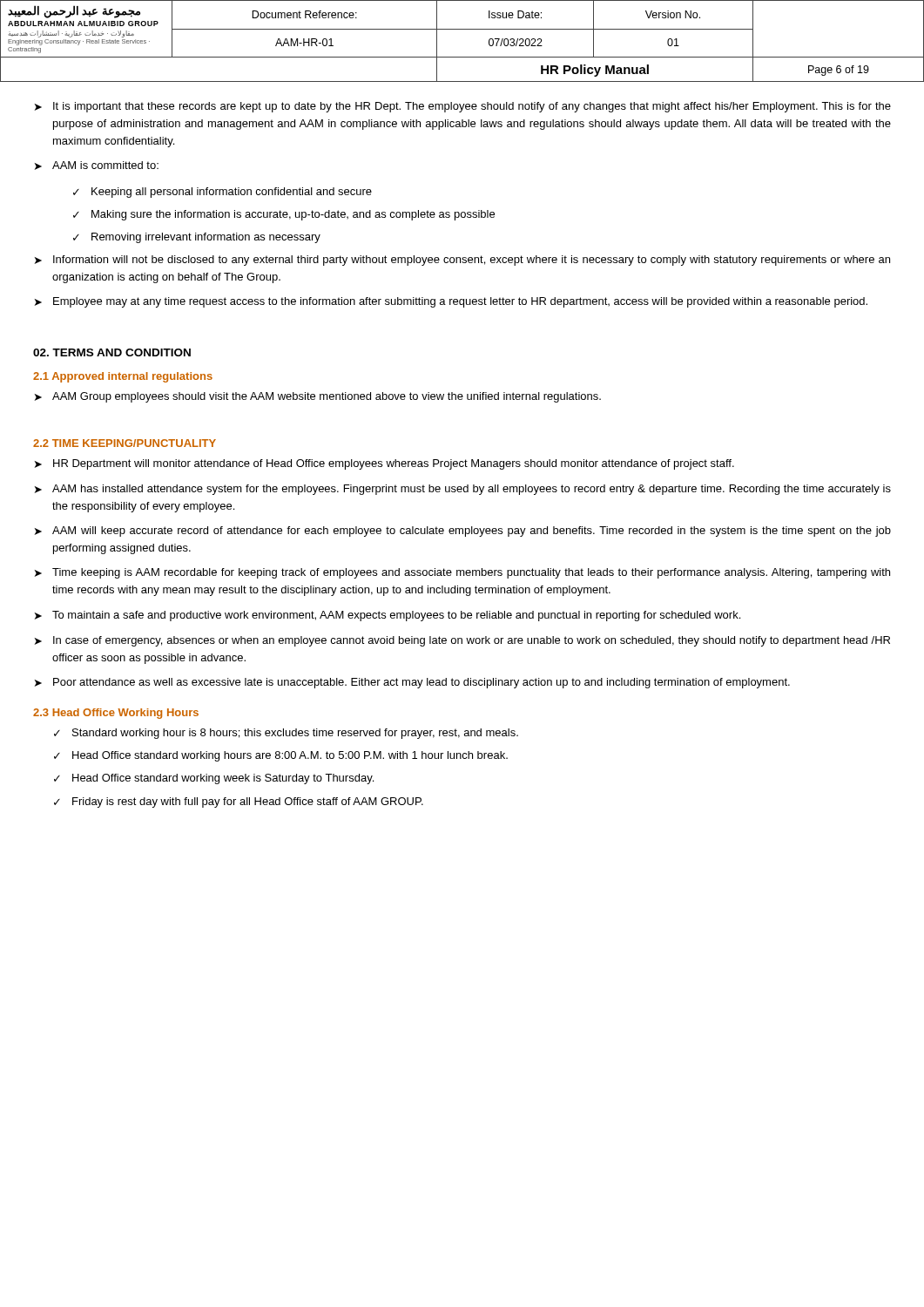Image resolution: width=924 pixels, height=1307 pixels.
Task: Select the text starting "2.1 Approved internal regulations"
Action: pos(123,376)
